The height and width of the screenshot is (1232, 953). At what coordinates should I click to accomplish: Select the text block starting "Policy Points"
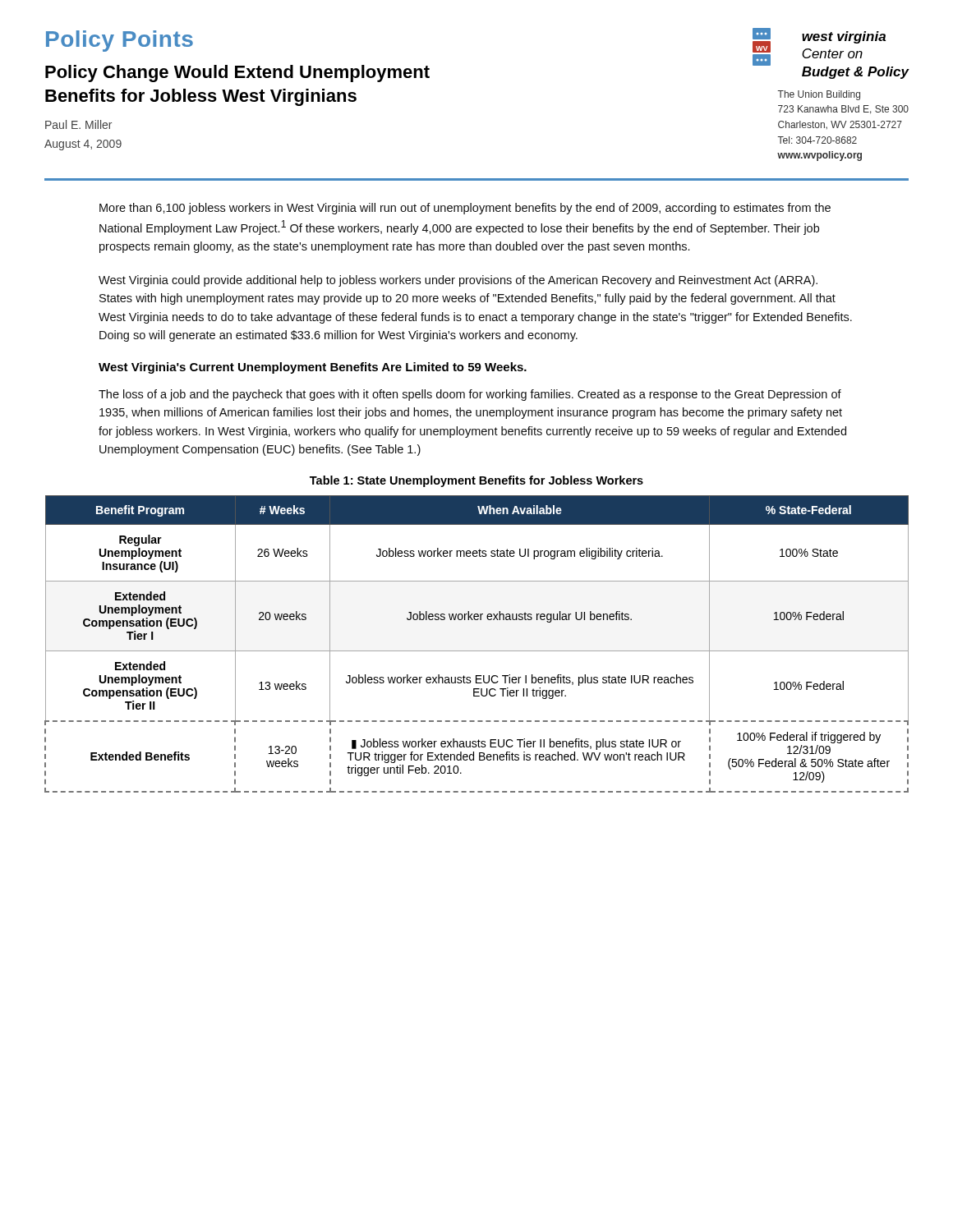pyautogui.click(x=119, y=39)
